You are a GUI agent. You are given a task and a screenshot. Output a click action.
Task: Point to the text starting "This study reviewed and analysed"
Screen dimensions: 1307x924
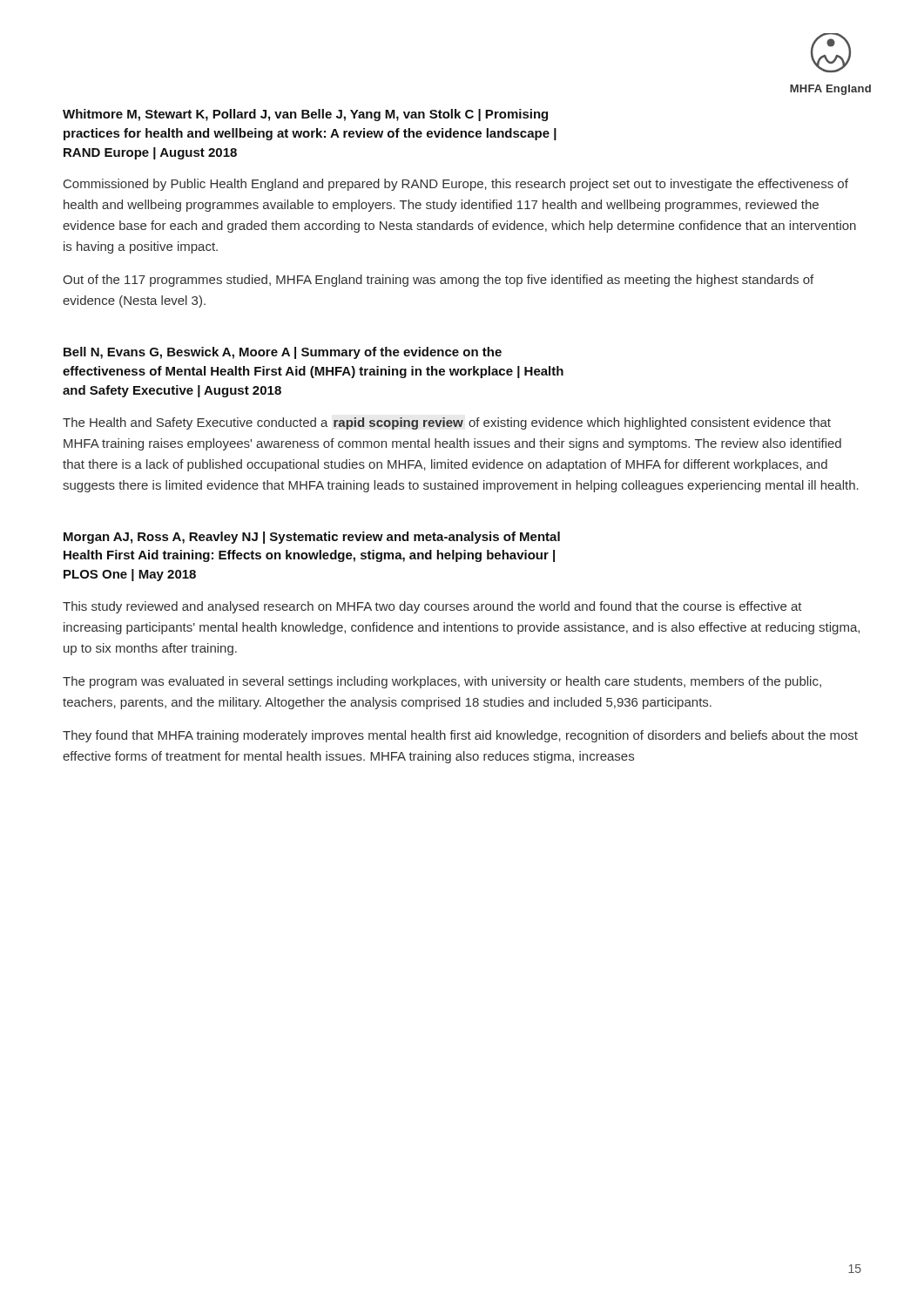(x=462, y=627)
